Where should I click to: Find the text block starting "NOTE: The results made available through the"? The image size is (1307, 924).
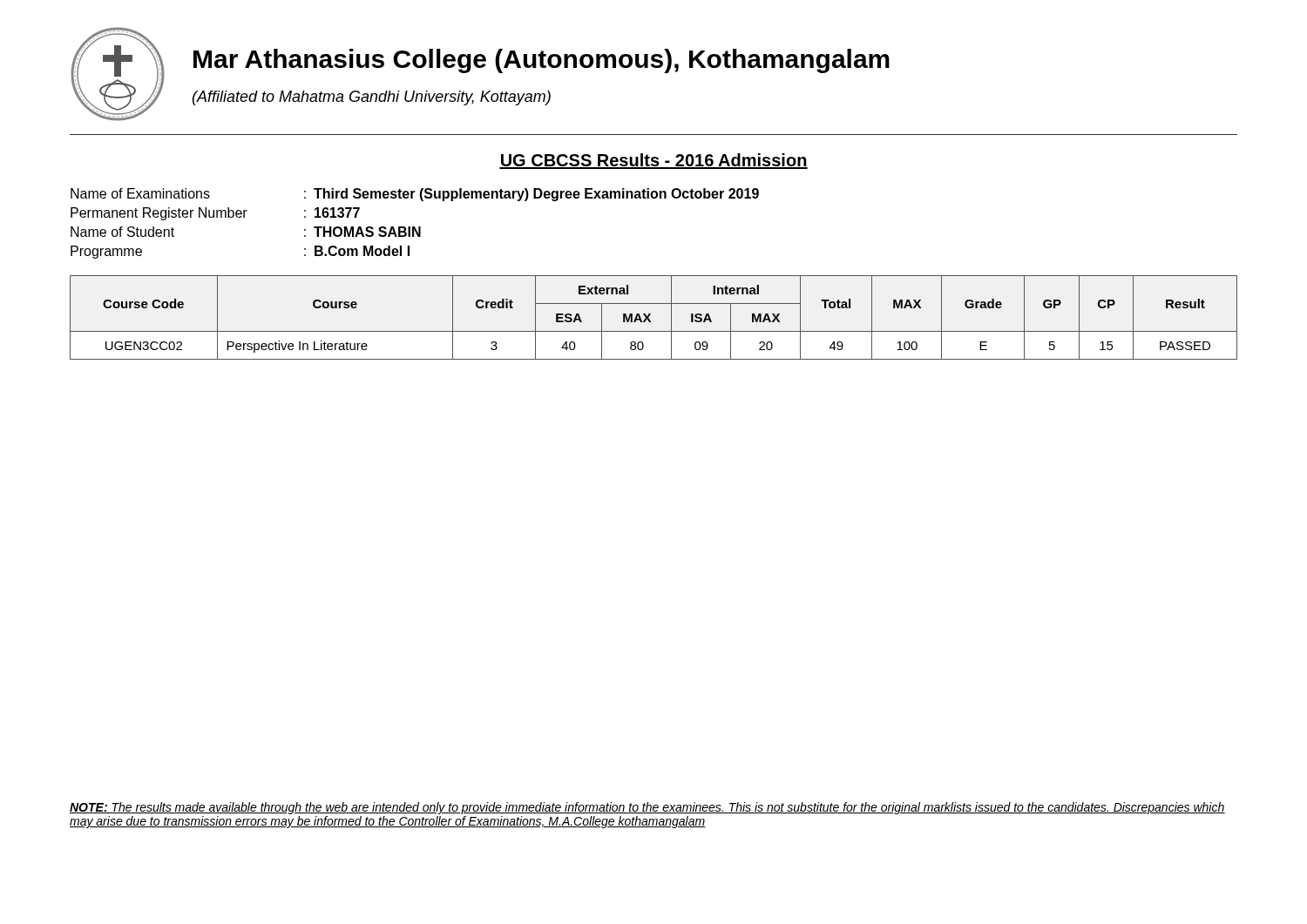[x=647, y=814]
